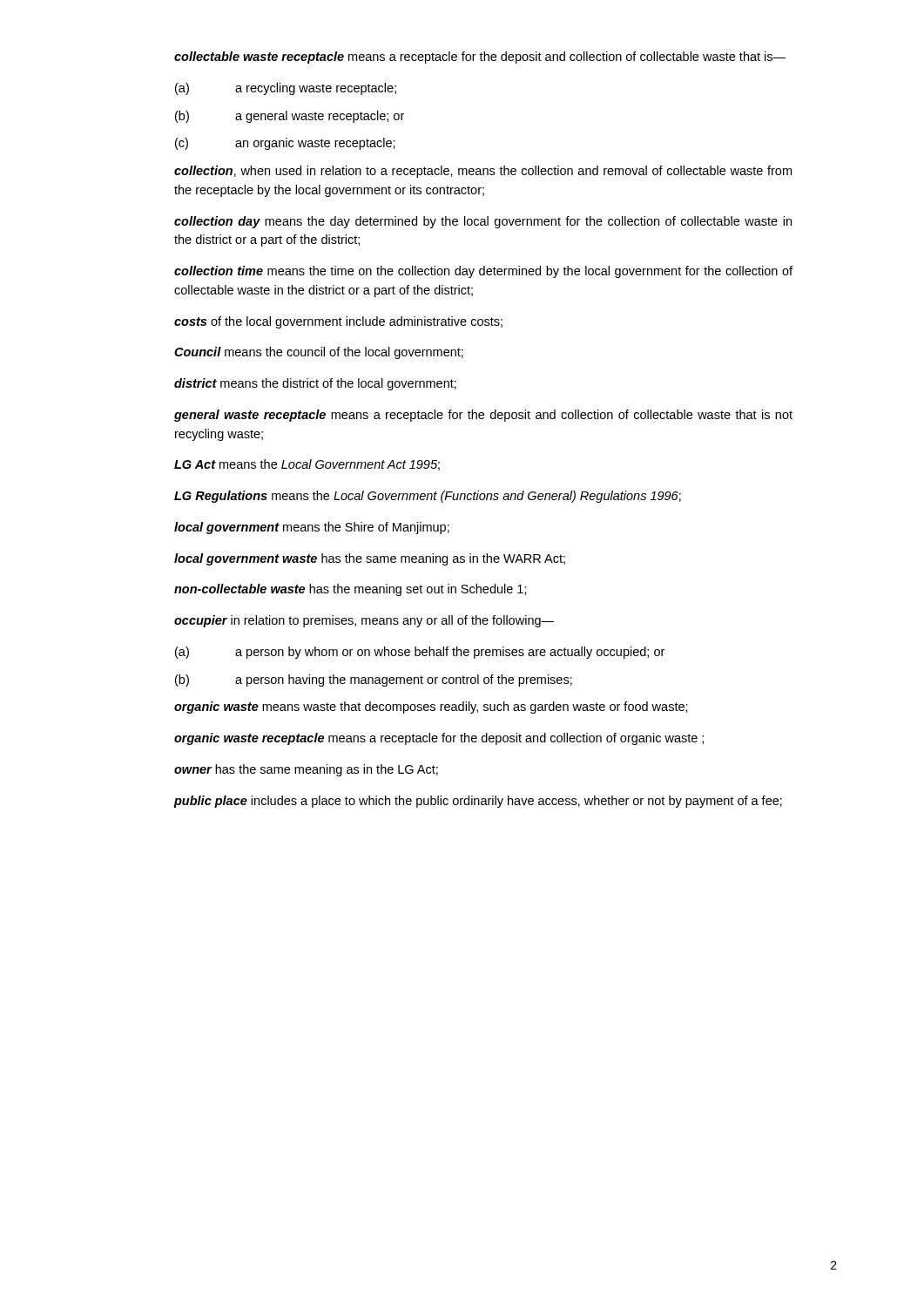Find the passage starting "local government waste has the same"

(370, 558)
